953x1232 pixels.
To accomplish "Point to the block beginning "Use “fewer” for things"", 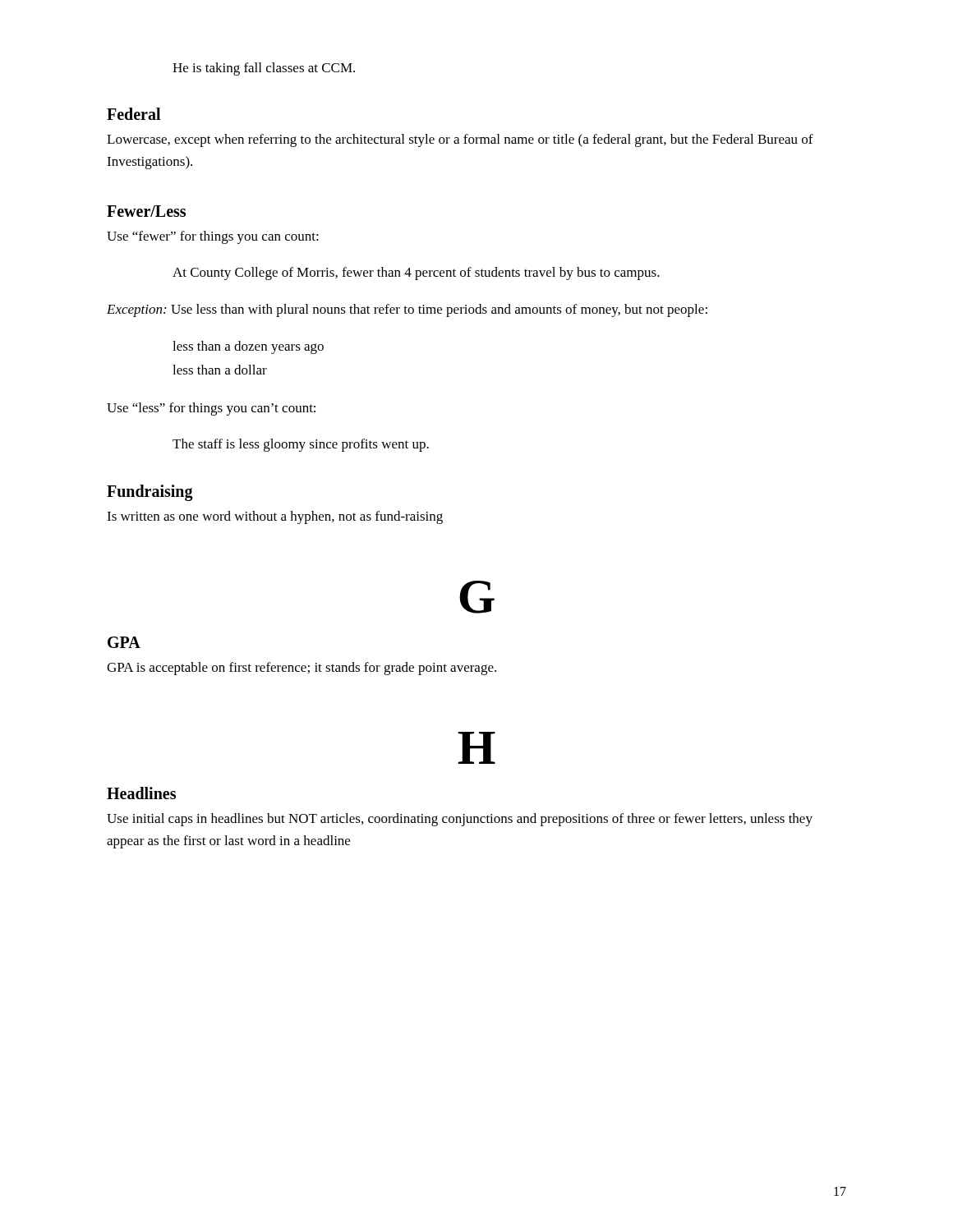I will (x=213, y=236).
